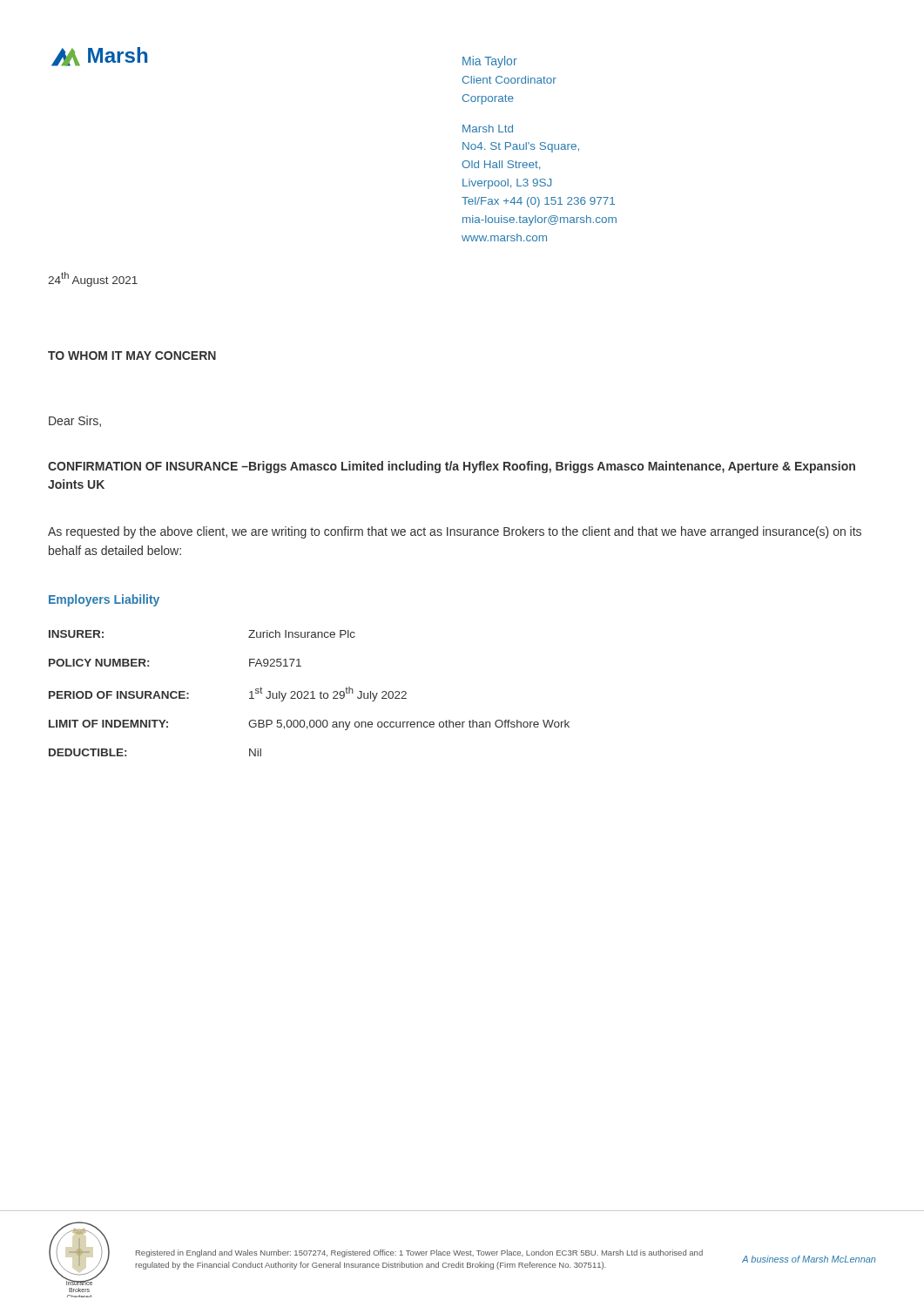Navigate to the passage starting "Mia Taylor Client Coordinator Corporate Marsh"
The width and height of the screenshot is (924, 1307).
coord(539,150)
